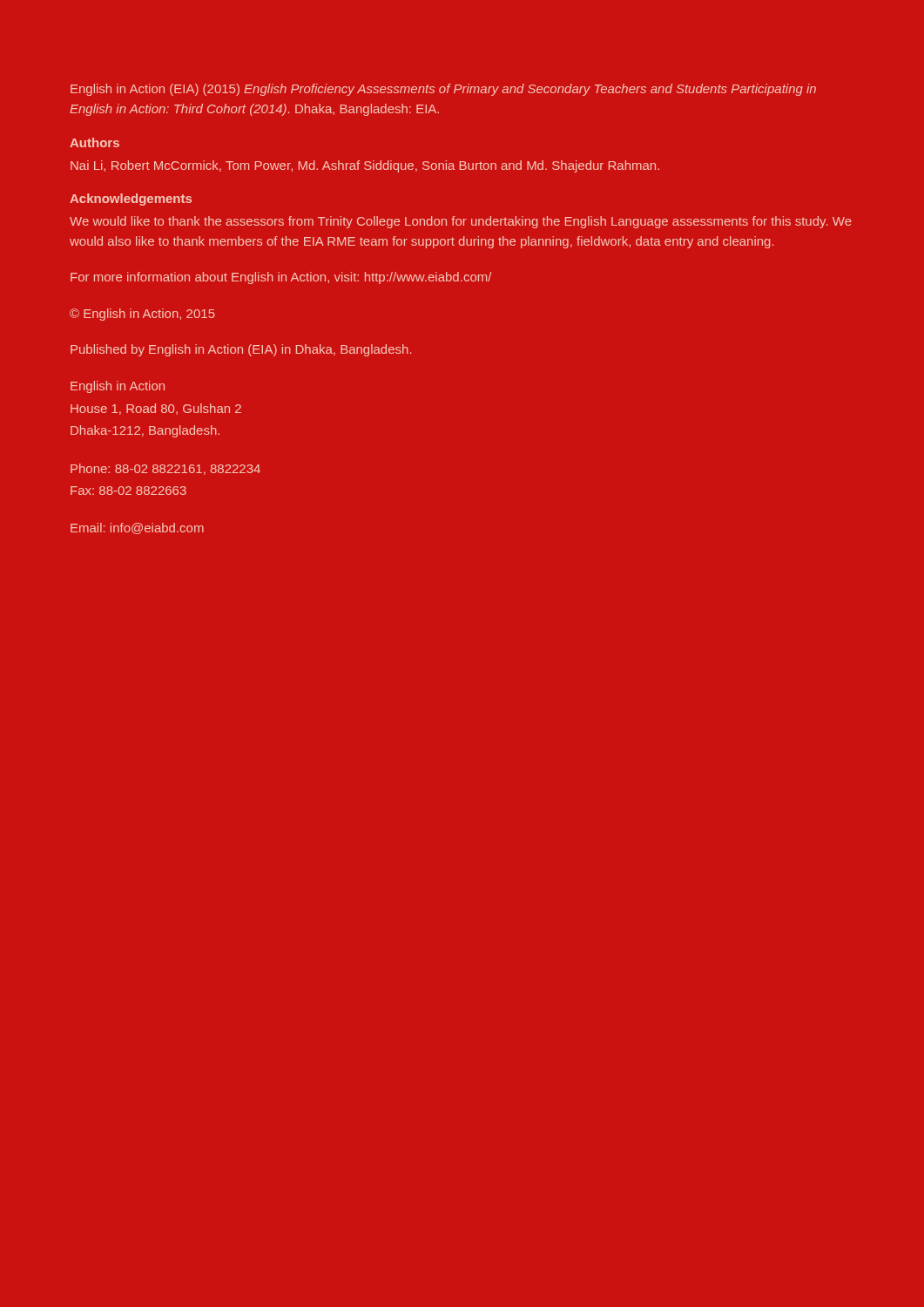Click the passage that begins "English in Action (EIA)"

click(443, 99)
